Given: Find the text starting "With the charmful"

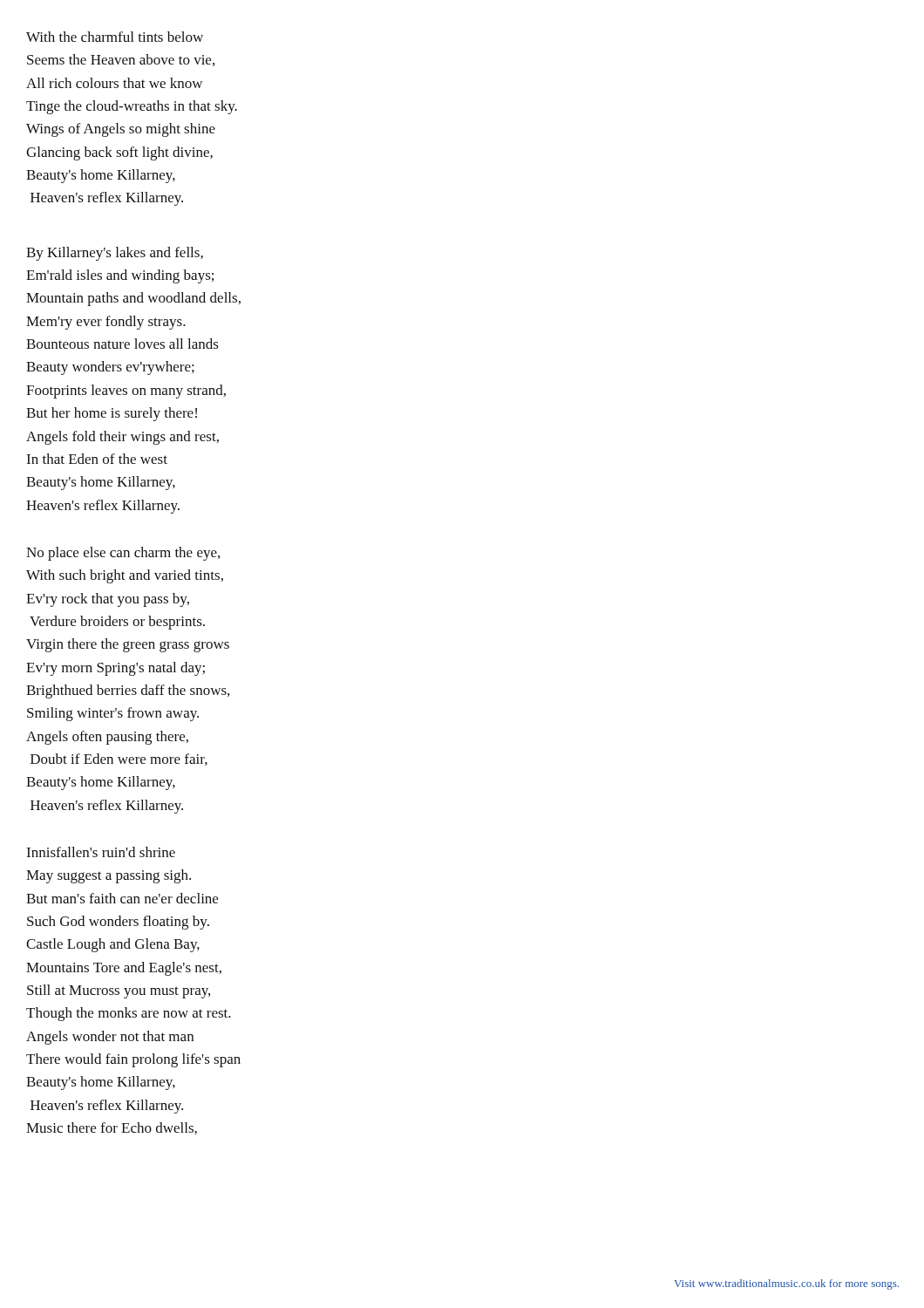Looking at the screenshot, I should coord(115,37).
